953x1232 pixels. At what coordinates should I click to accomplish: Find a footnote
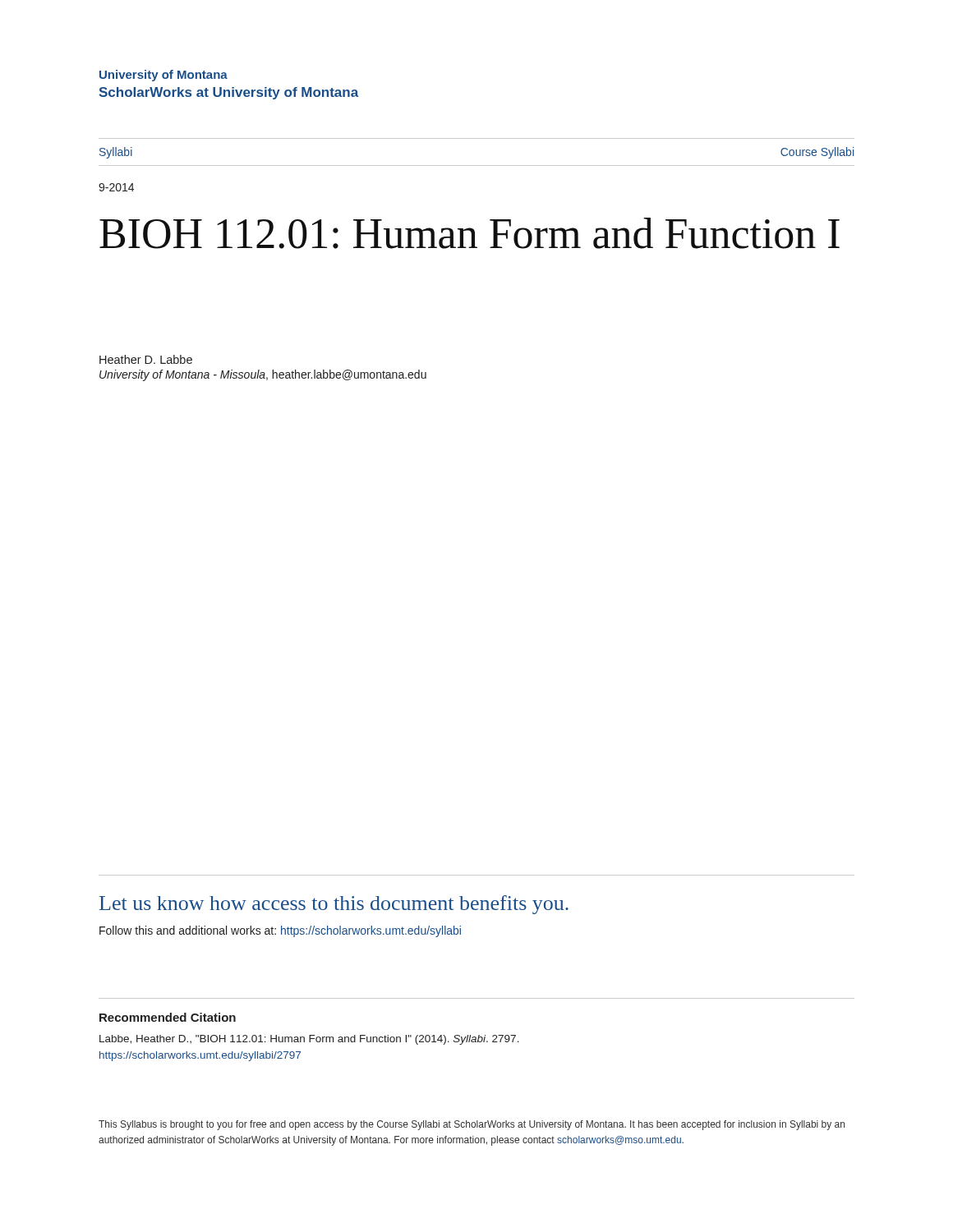(x=476, y=1132)
